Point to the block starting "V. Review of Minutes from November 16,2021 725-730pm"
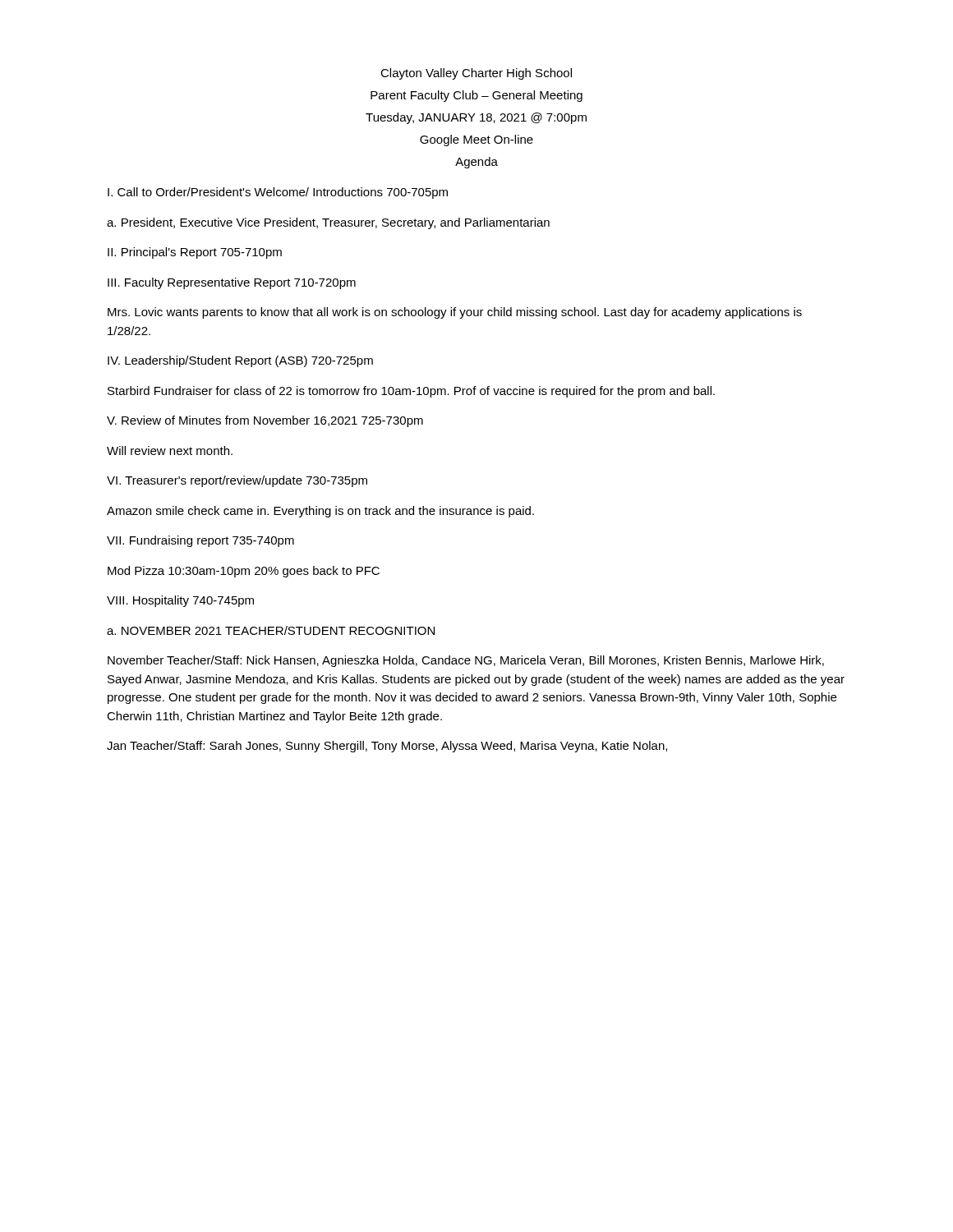Image resolution: width=953 pixels, height=1232 pixels. click(x=265, y=420)
